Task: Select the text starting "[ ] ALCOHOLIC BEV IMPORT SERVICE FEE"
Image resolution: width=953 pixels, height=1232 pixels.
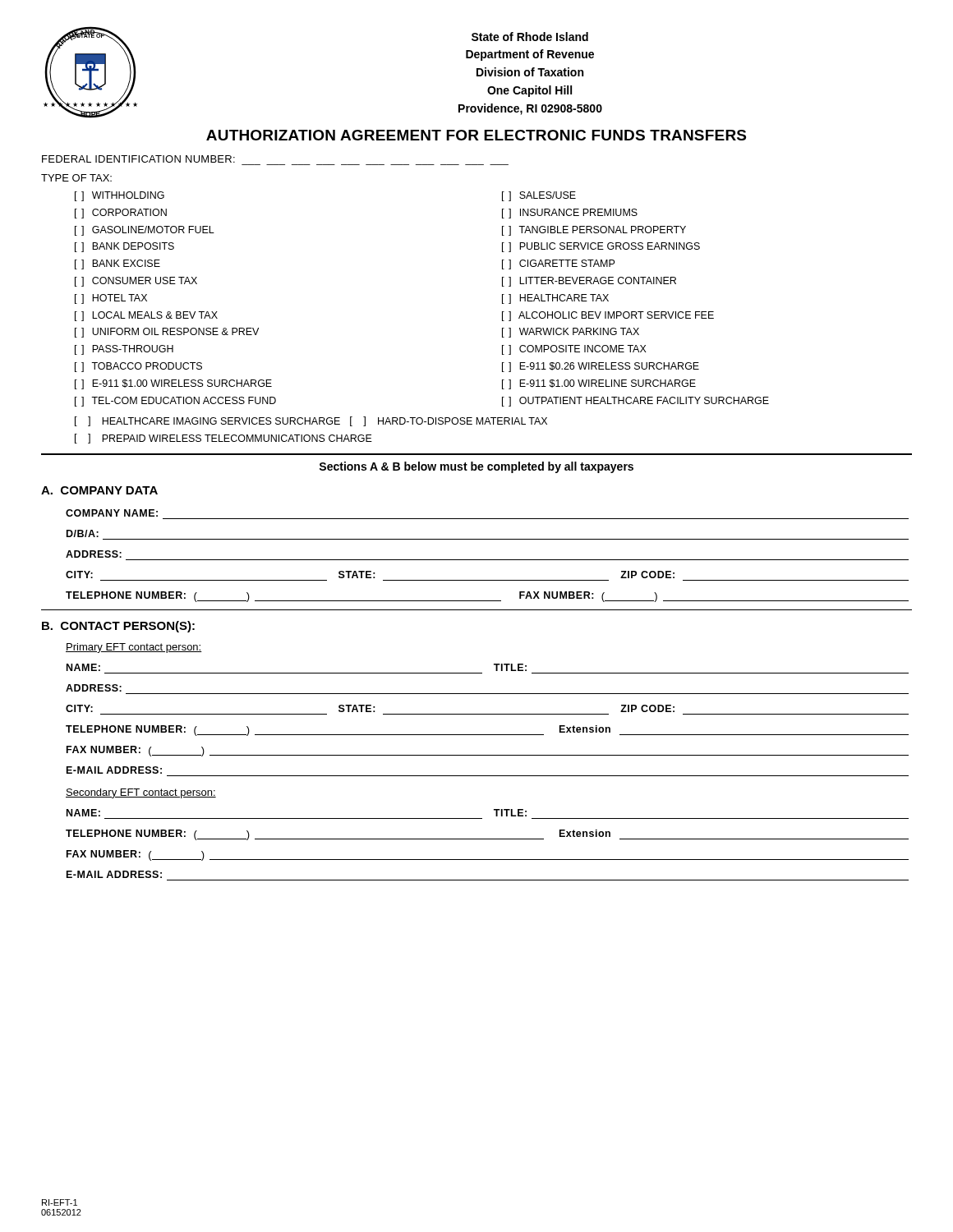Action: tap(608, 315)
